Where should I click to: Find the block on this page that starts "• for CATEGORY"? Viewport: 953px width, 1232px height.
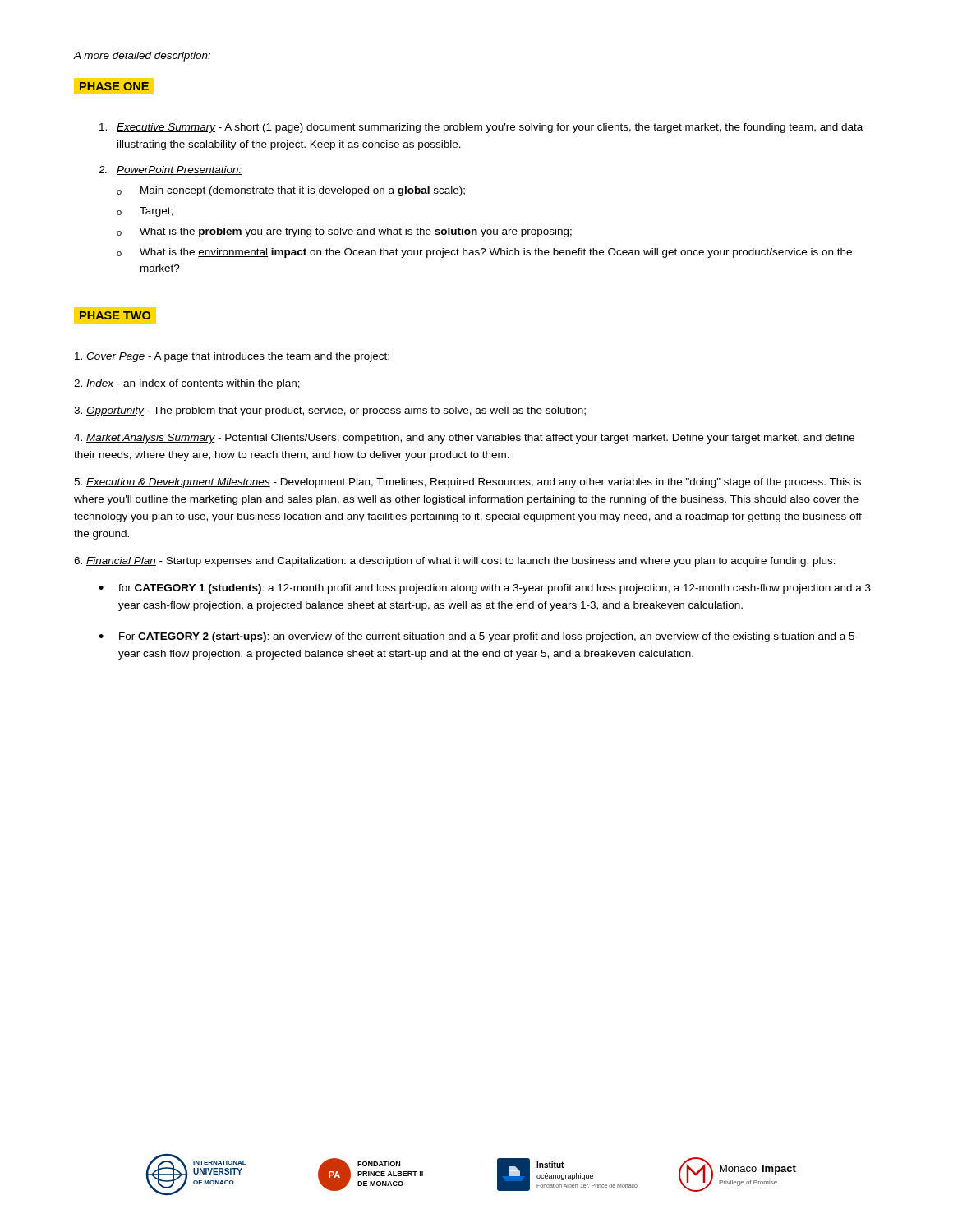(489, 597)
